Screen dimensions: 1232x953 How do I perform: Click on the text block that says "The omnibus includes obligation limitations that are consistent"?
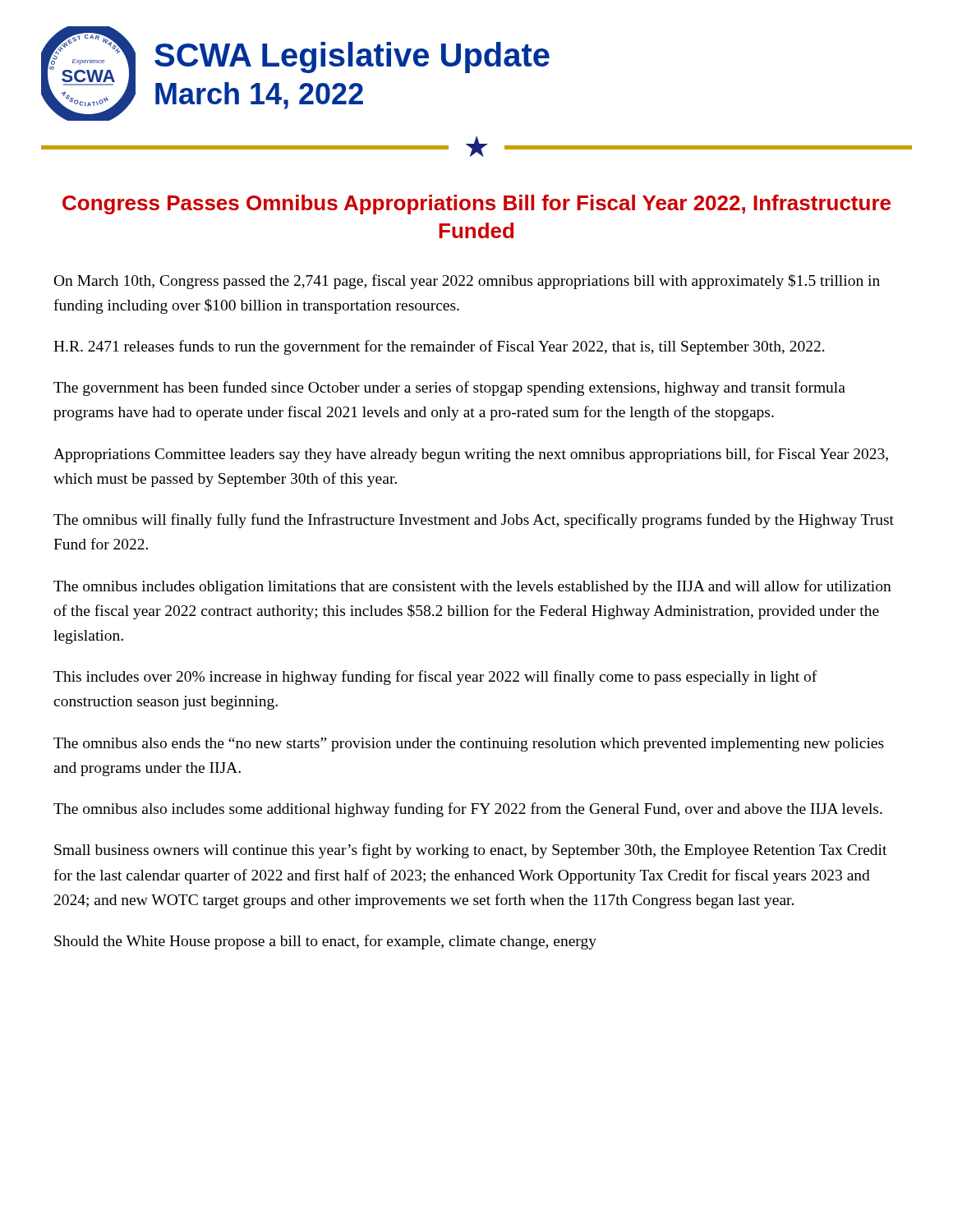tap(472, 611)
